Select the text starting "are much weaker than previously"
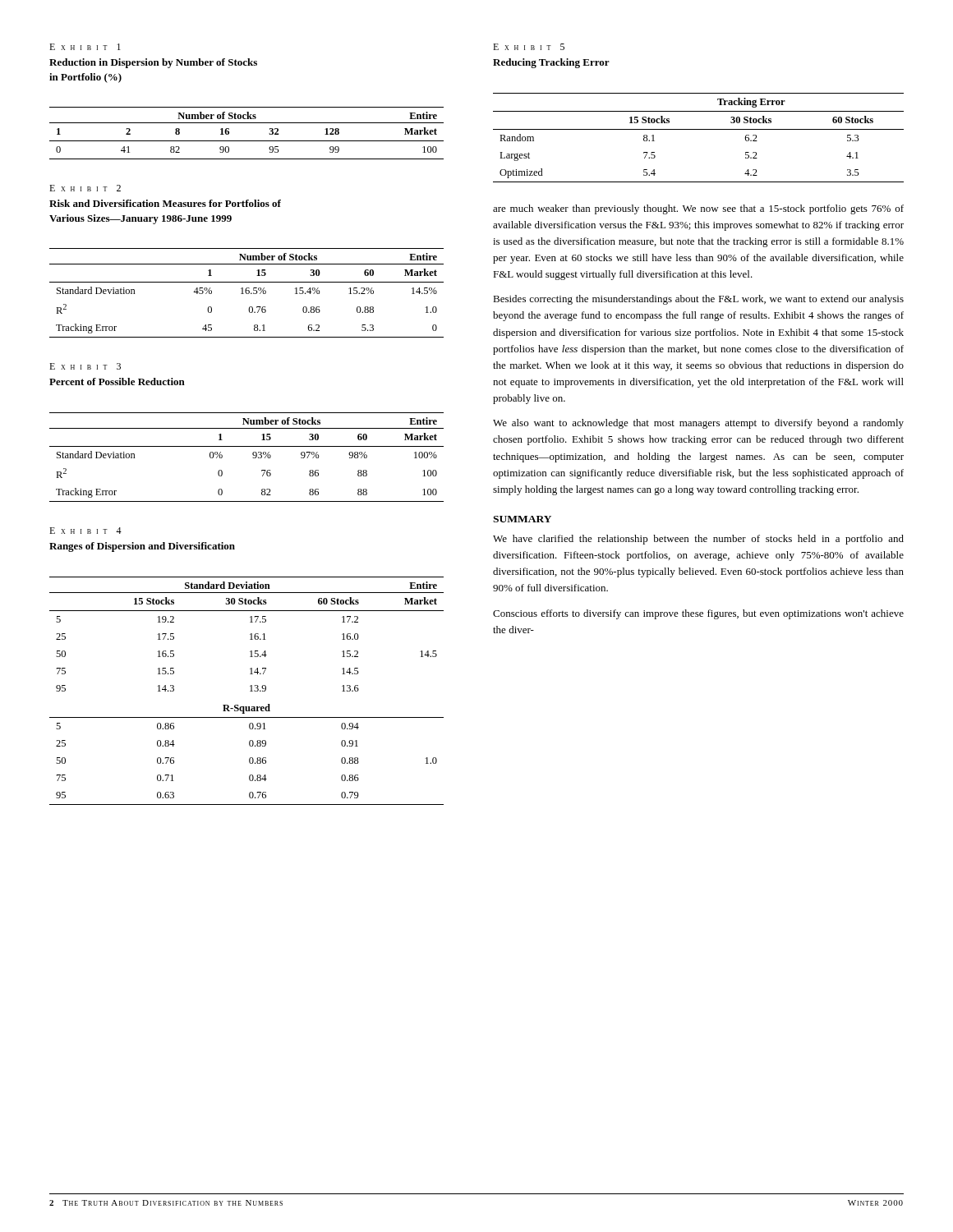This screenshot has width=953, height=1232. tap(698, 241)
